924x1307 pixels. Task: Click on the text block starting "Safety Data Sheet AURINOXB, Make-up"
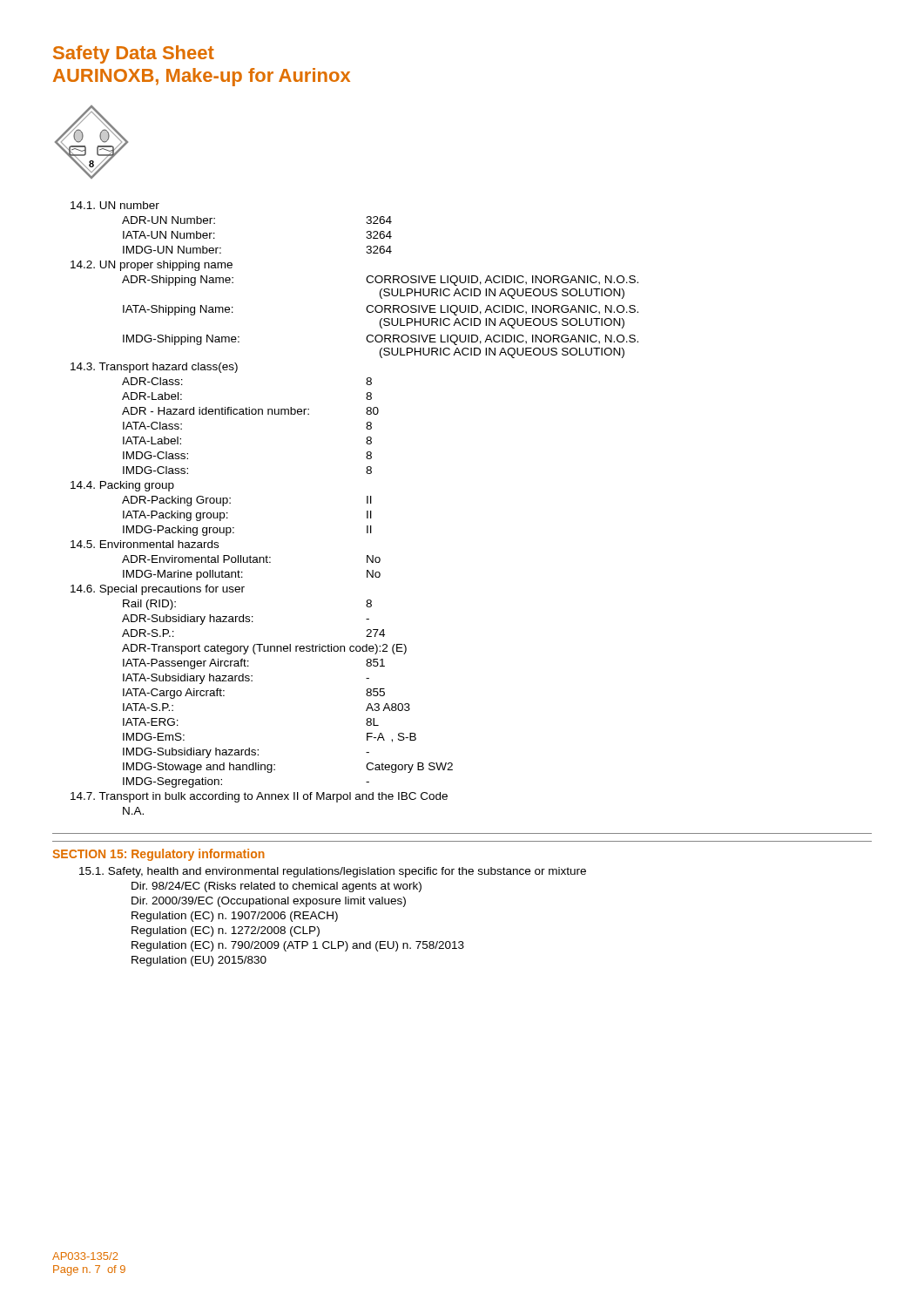coord(134,54)
